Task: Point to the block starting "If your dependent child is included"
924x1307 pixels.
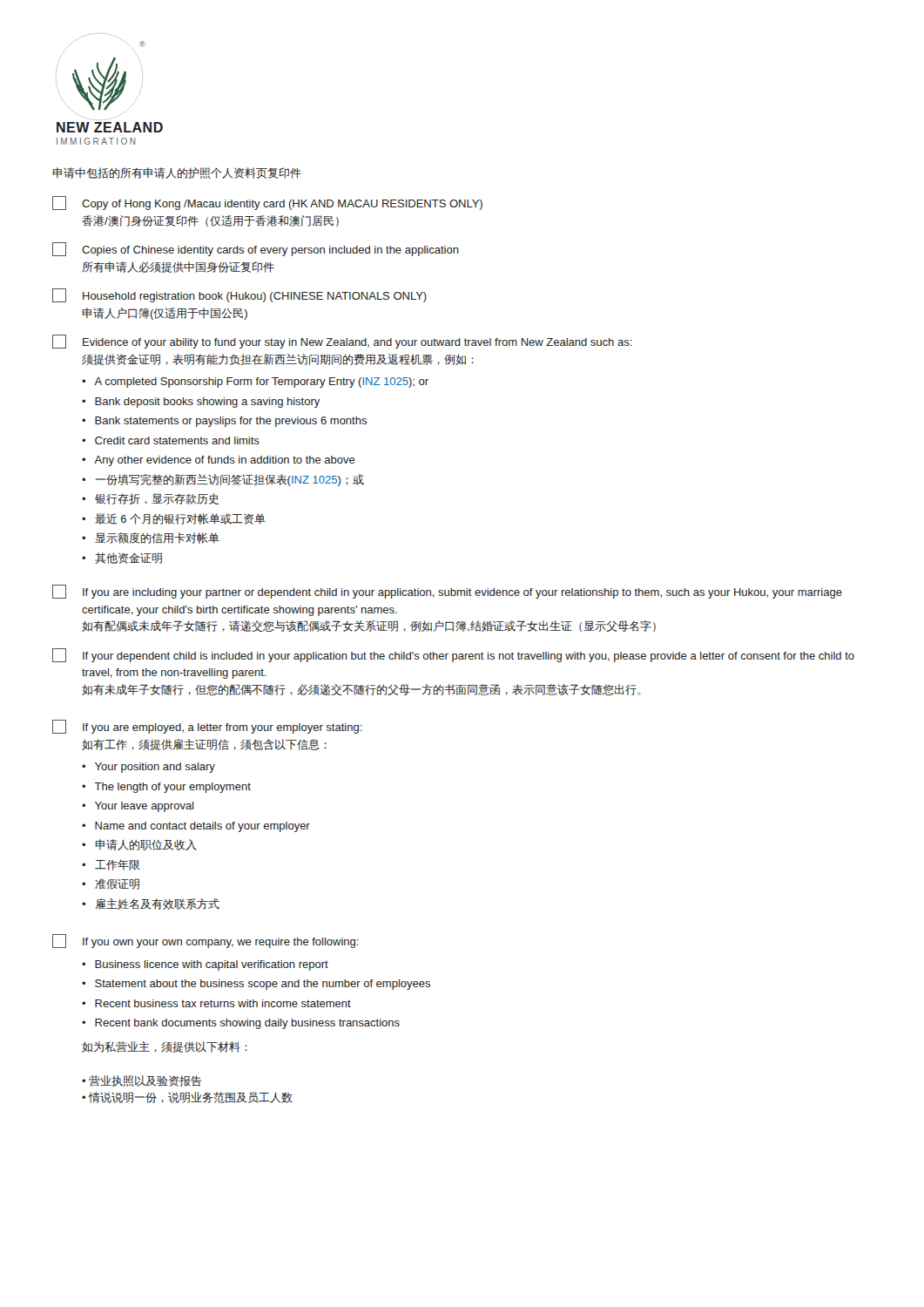Action: [453, 655]
